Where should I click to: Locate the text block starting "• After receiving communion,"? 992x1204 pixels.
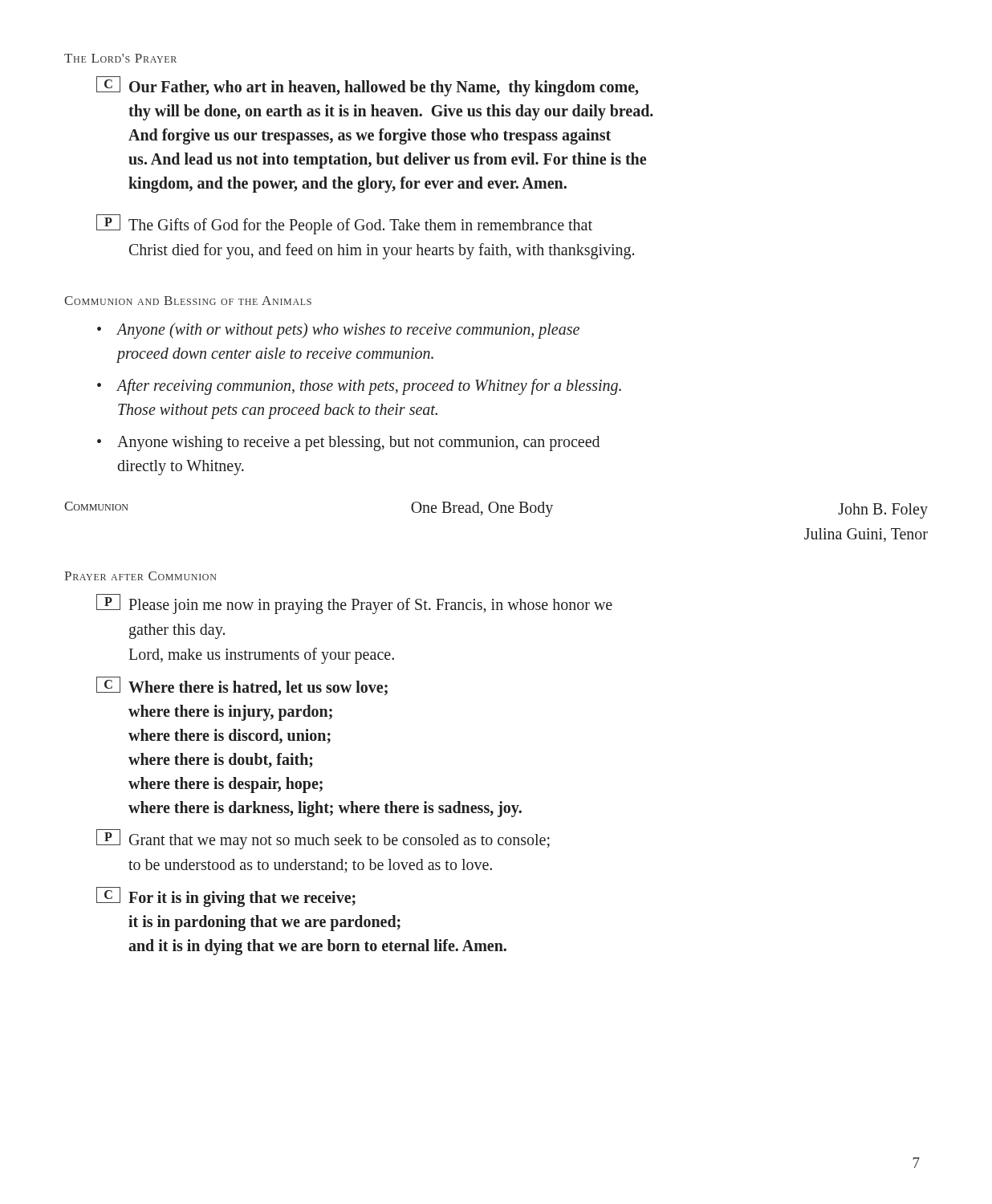pos(359,397)
